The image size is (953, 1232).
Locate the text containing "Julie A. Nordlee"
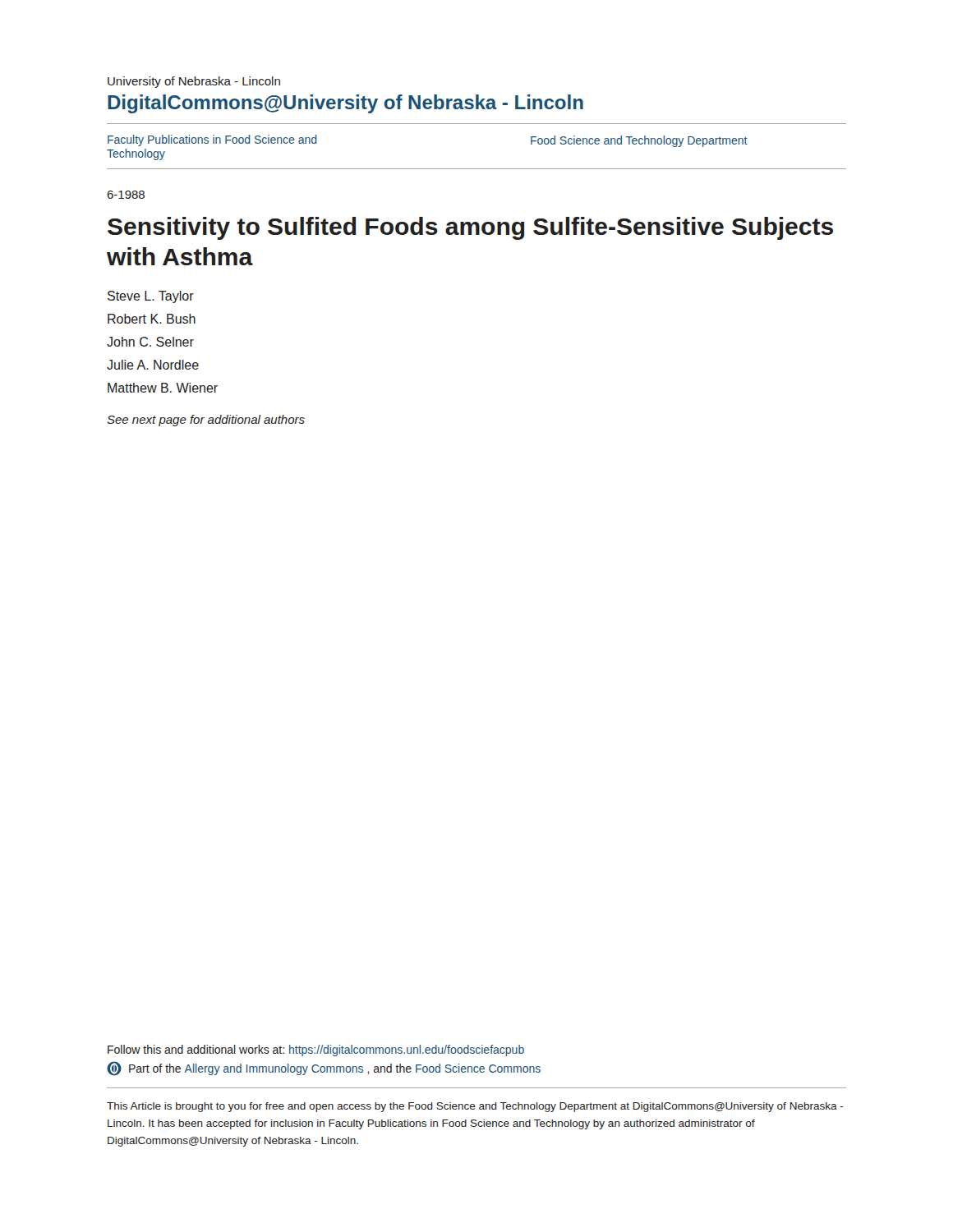point(153,365)
